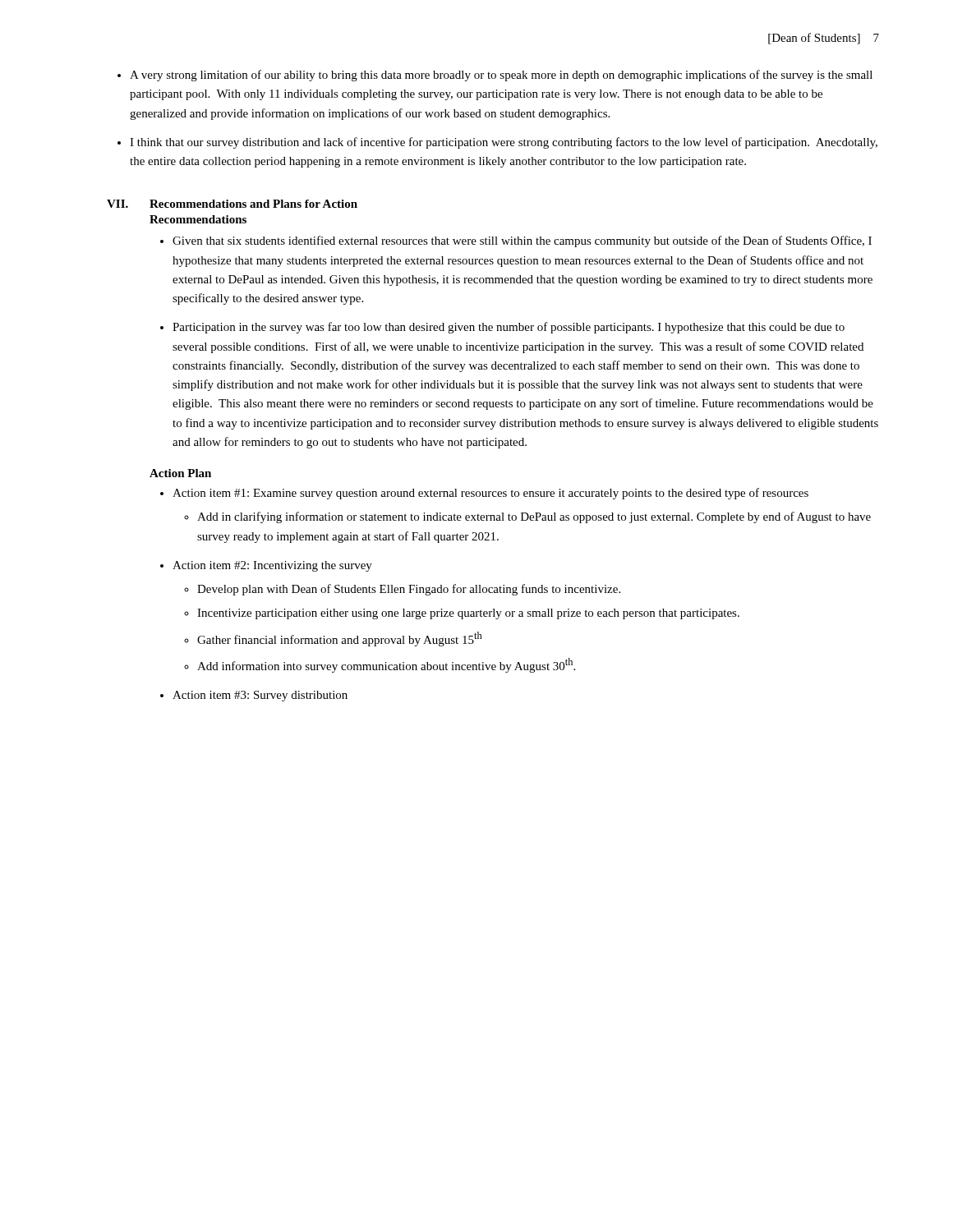The height and width of the screenshot is (1232, 953).
Task: Point to the block starting "Action item #3: Survey distribution"
Action: (254, 696)
